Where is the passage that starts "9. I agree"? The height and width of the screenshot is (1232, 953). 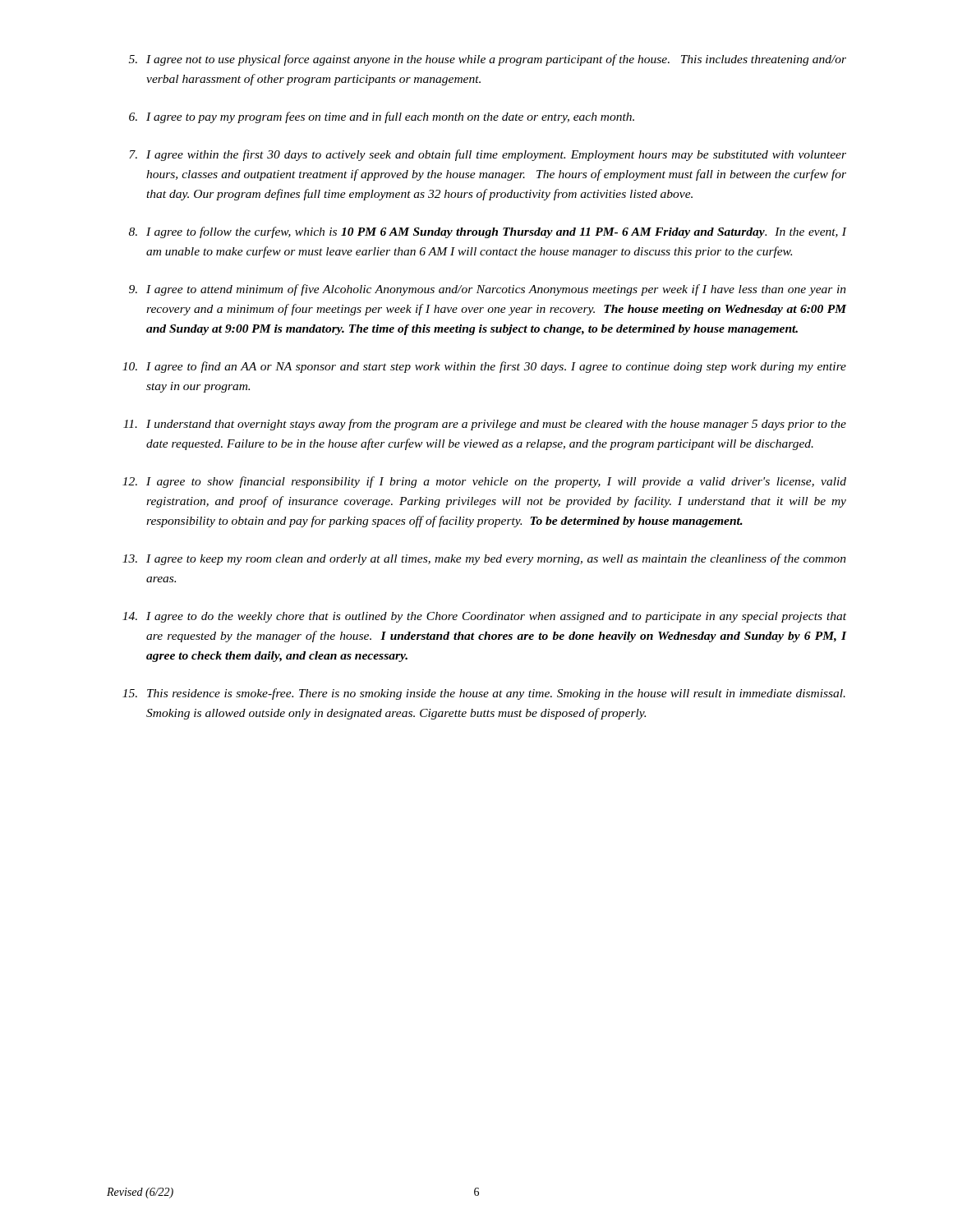click(x=476, y=309)
